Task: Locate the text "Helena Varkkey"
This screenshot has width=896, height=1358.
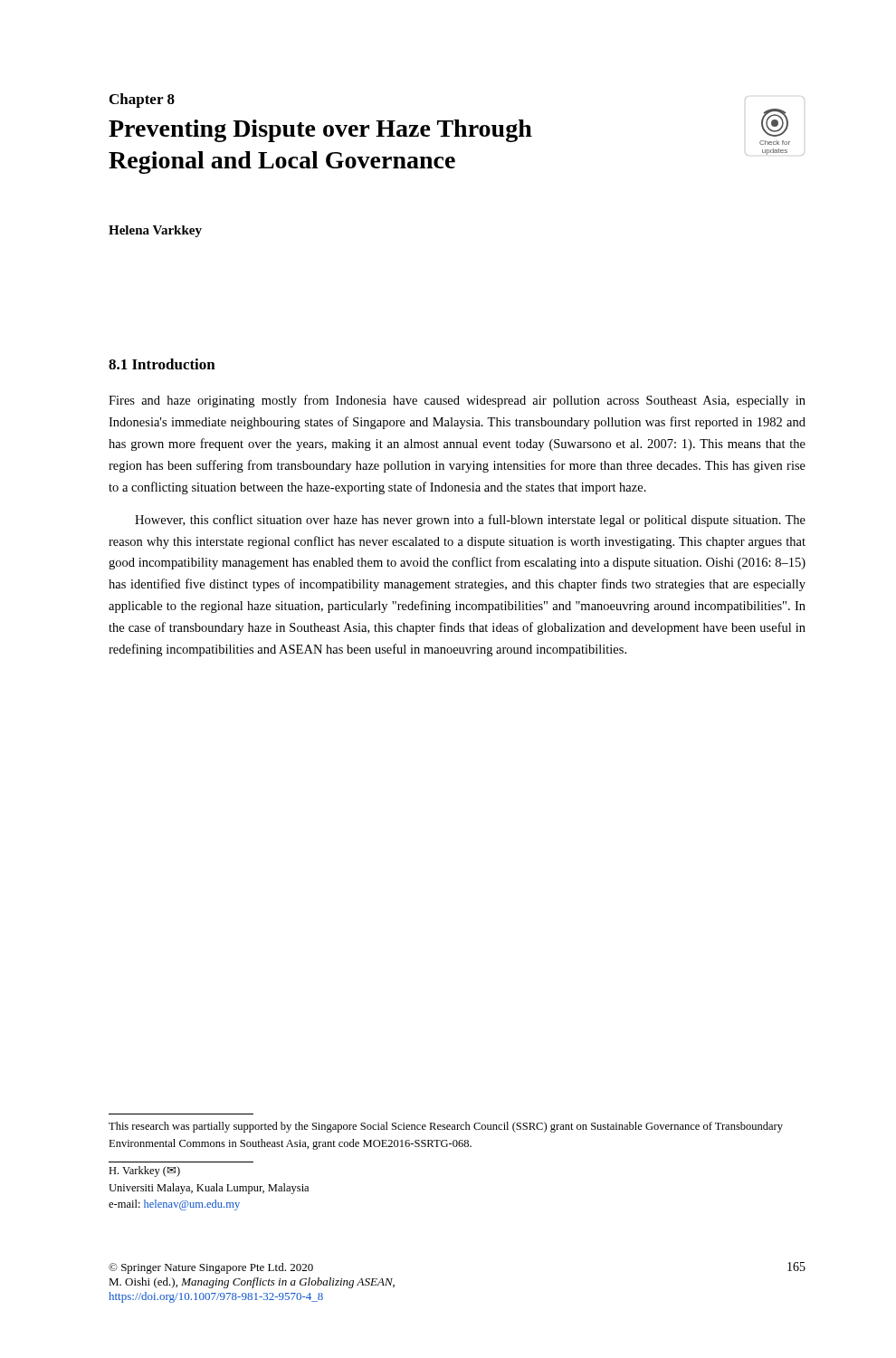Action: click(155, 230)
